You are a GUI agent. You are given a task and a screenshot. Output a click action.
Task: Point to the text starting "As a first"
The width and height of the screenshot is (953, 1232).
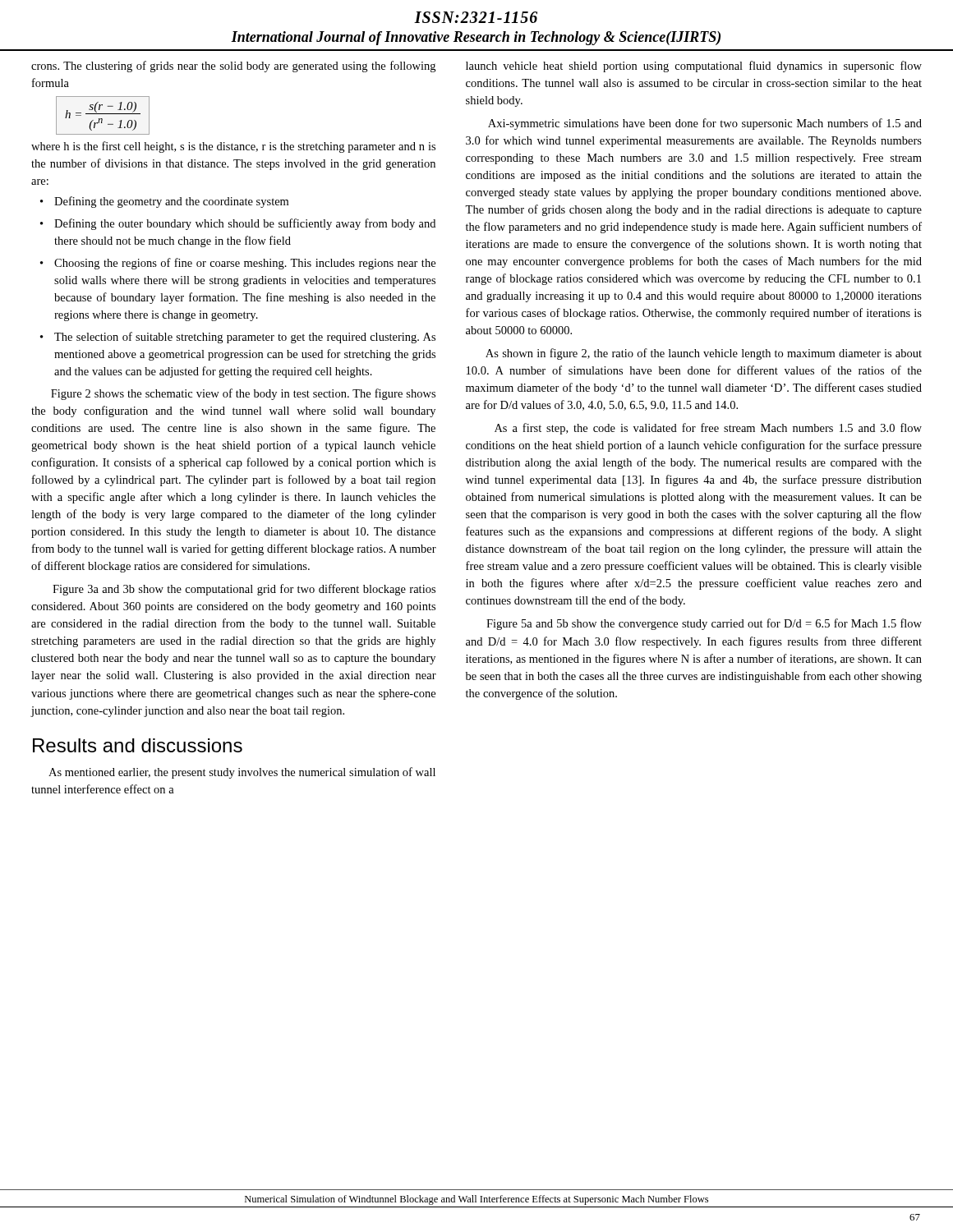click(x=694, y=514)
